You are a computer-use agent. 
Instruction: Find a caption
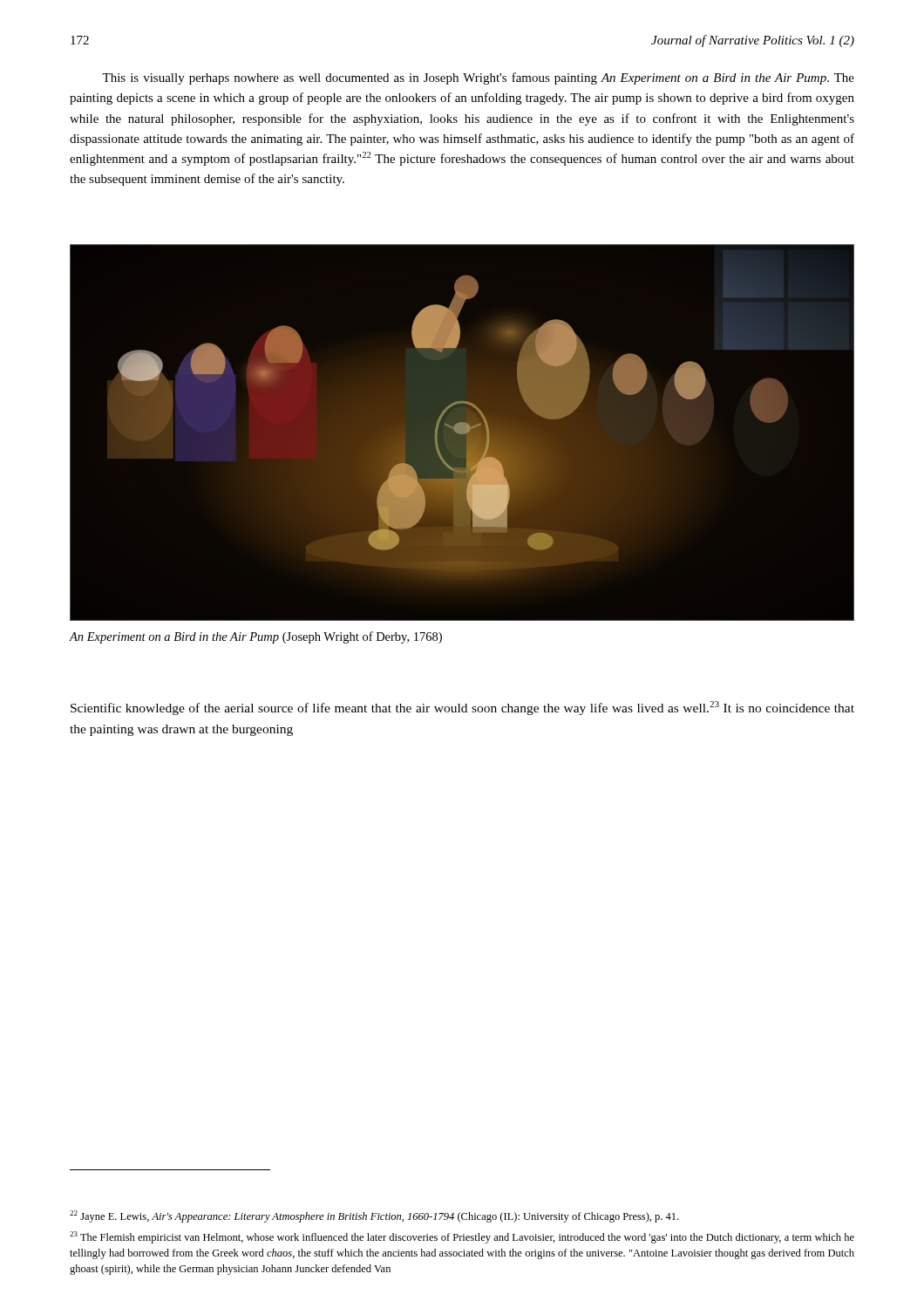256,637
